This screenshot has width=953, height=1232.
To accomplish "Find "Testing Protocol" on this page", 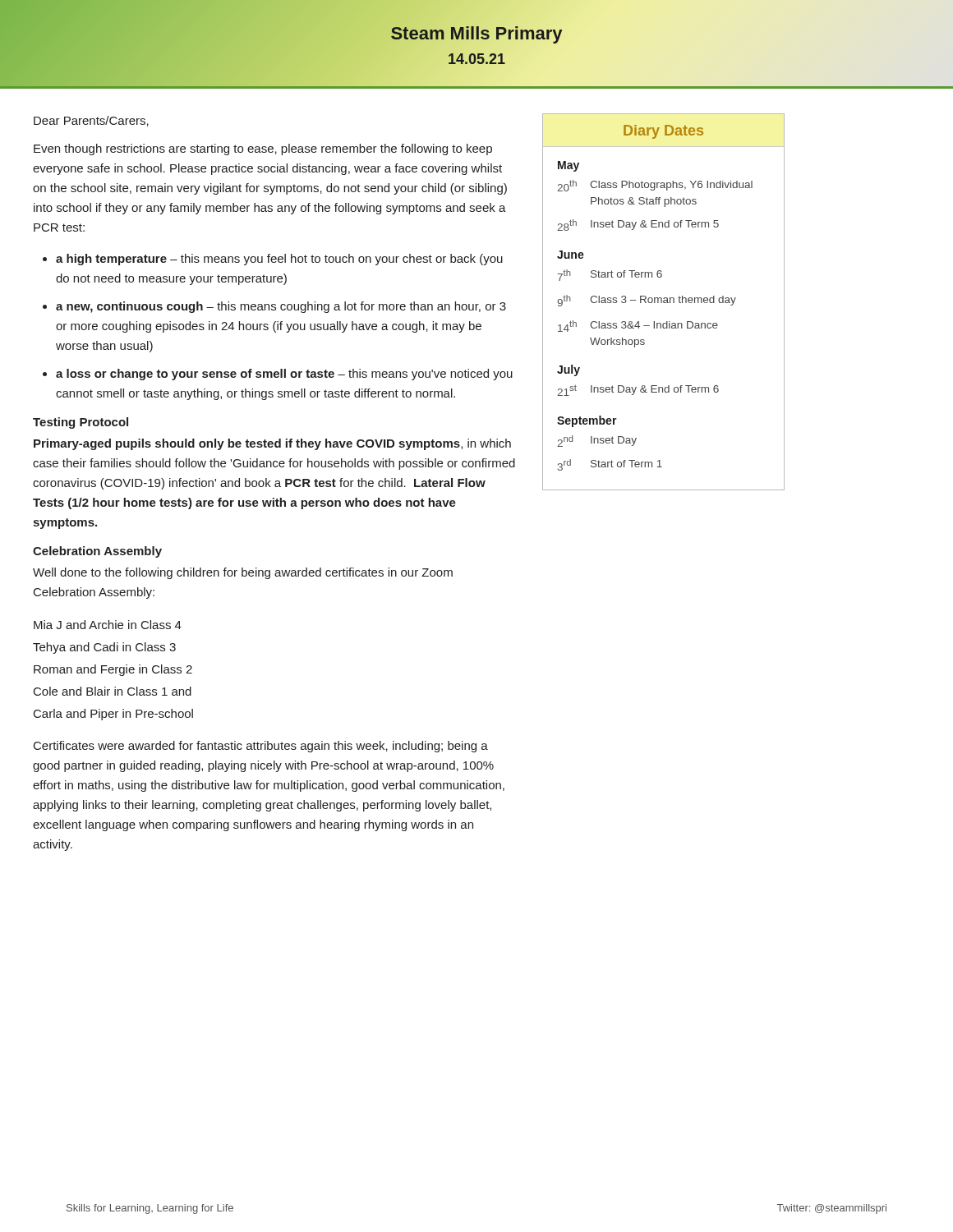I will [x=81, y=422].
